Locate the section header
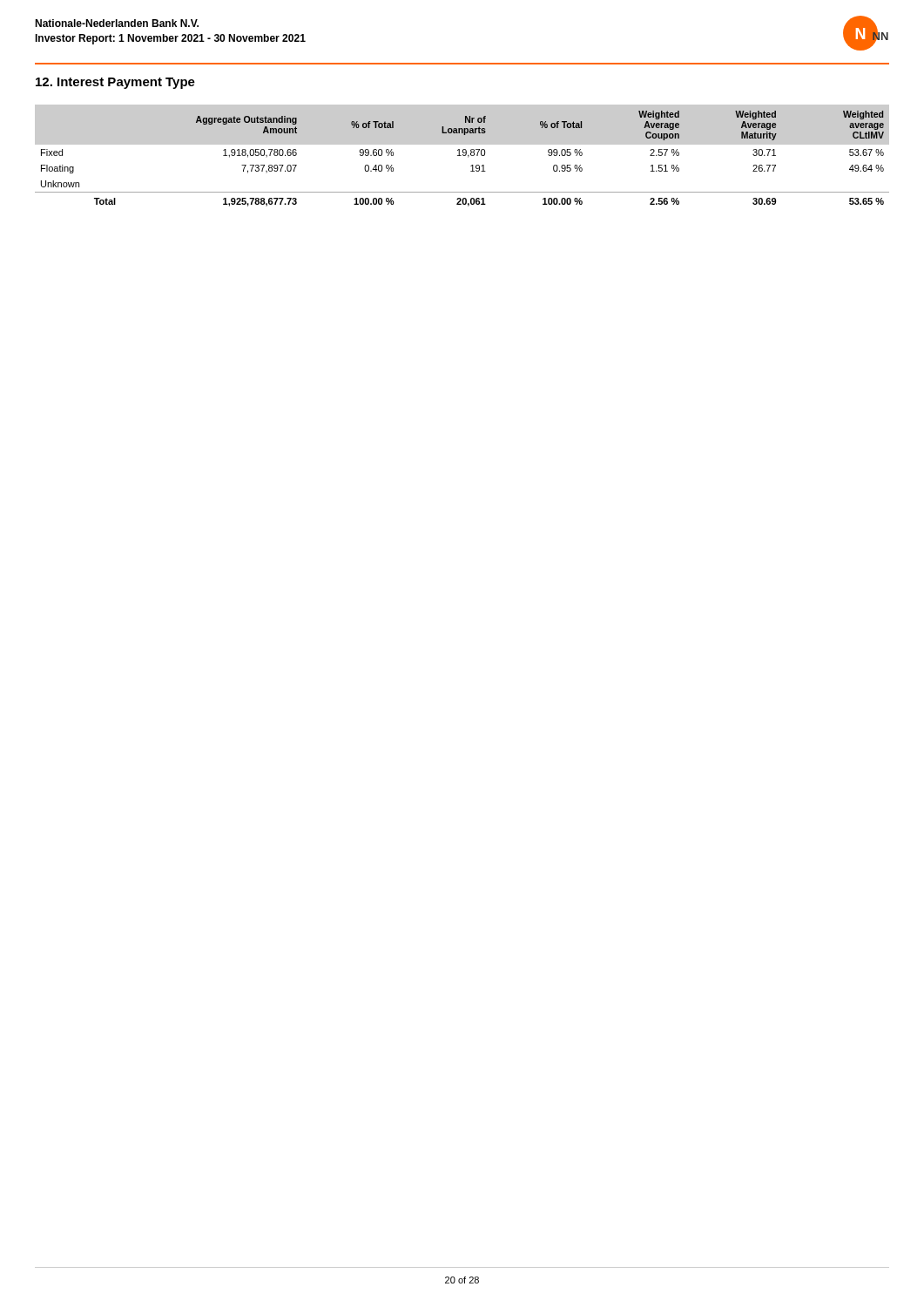 tap(115, 81)
